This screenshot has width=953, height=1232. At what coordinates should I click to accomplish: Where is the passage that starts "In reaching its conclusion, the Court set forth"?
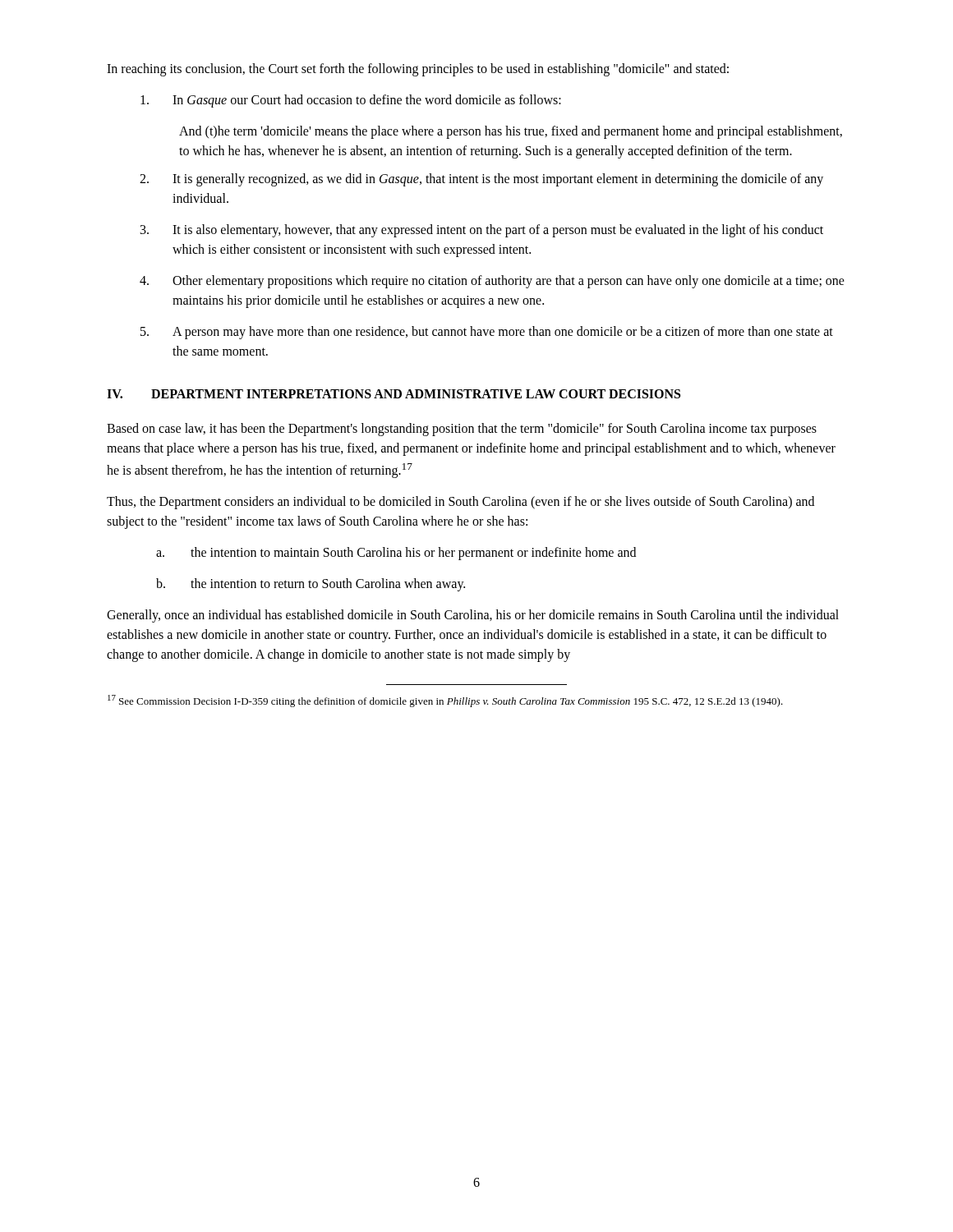tap(418, 69)
